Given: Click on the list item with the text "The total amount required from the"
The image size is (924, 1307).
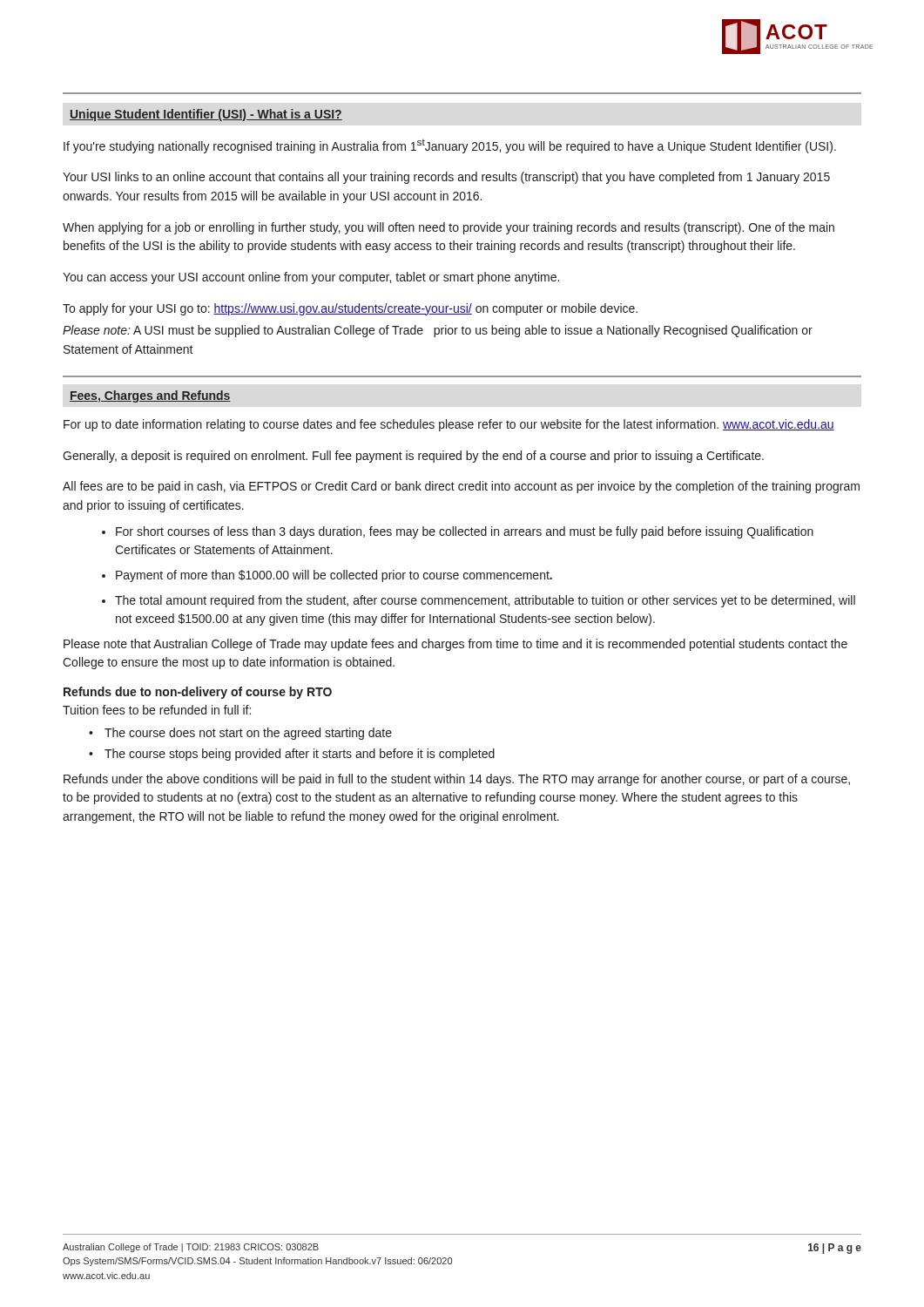Looking at the screenshot, I should click(x=485, y=609).
